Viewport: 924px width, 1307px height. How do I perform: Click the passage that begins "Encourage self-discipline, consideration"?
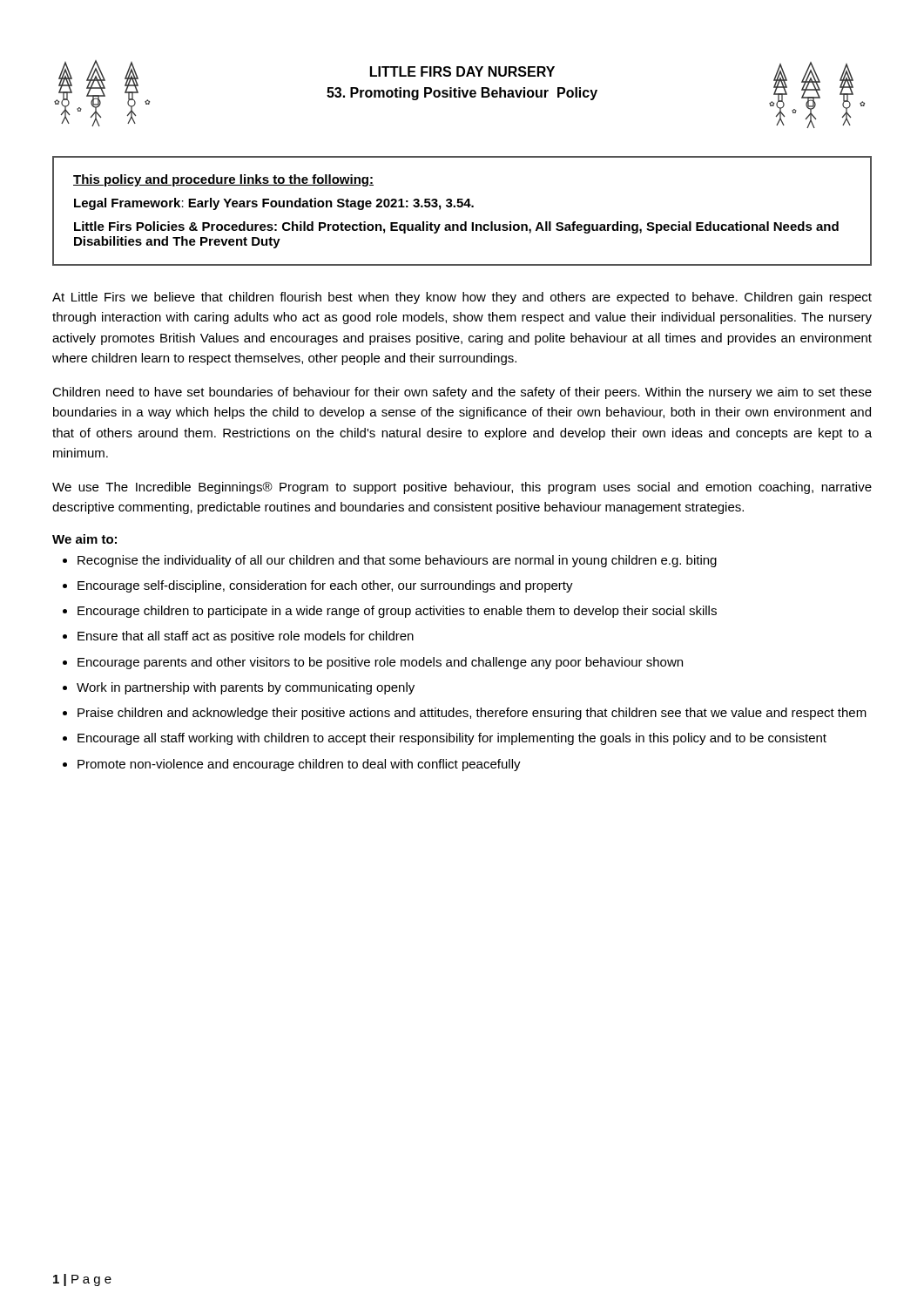(325, 585)
